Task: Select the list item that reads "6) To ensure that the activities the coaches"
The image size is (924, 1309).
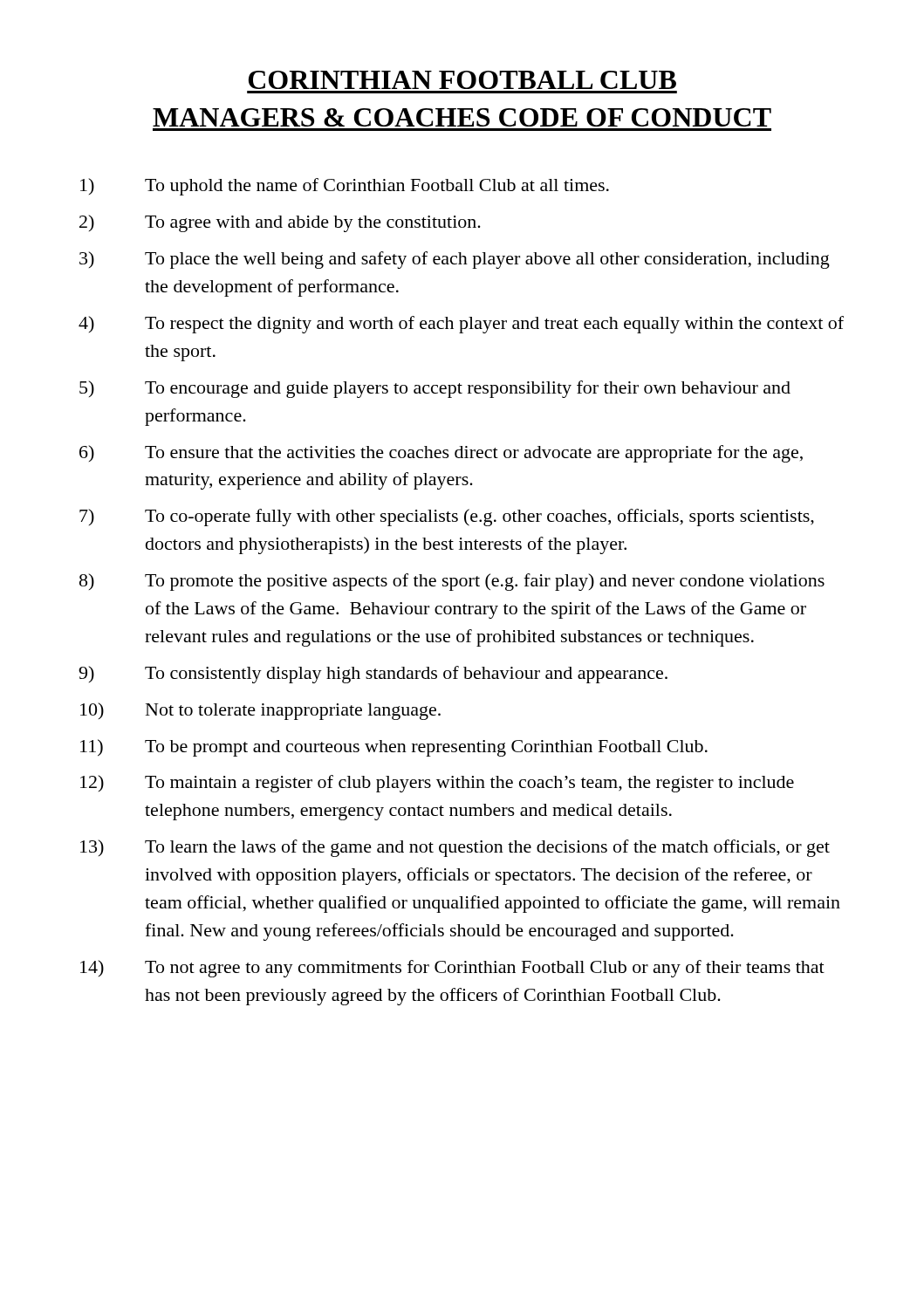Action: (x=462, y=465)
